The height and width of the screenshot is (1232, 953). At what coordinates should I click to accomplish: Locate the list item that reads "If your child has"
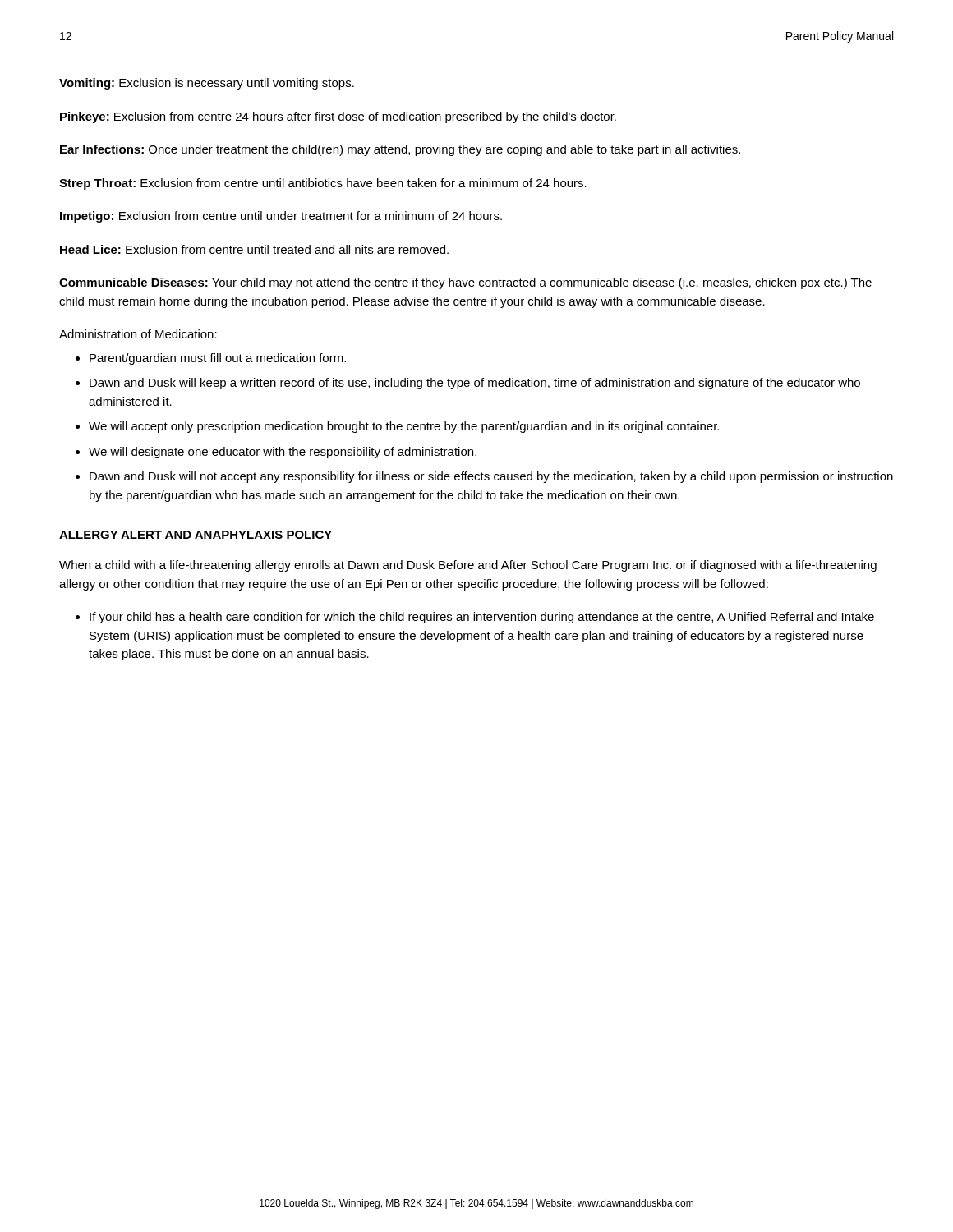[482, 635]
